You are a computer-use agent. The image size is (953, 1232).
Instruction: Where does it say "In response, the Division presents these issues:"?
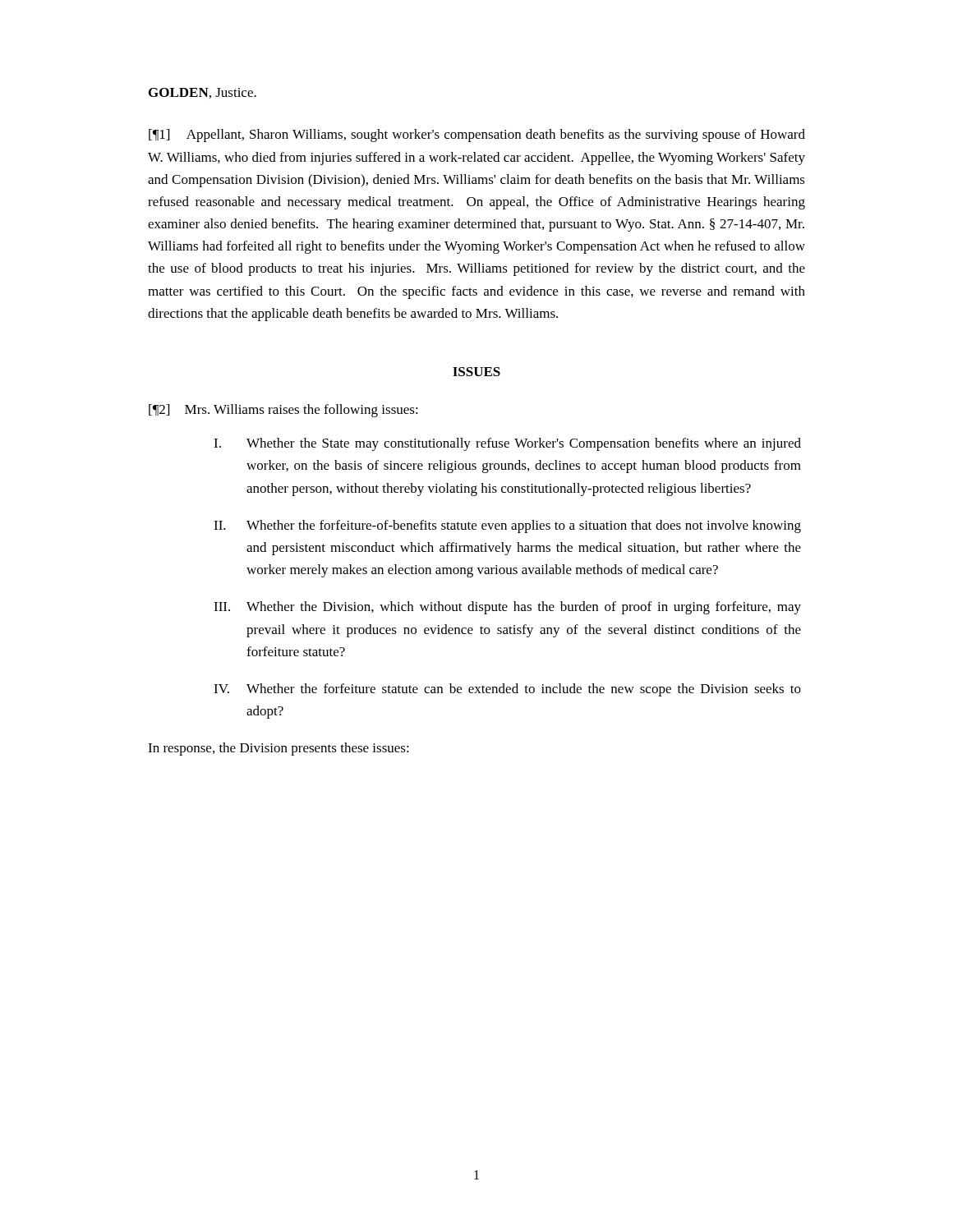tap(279, 748)
